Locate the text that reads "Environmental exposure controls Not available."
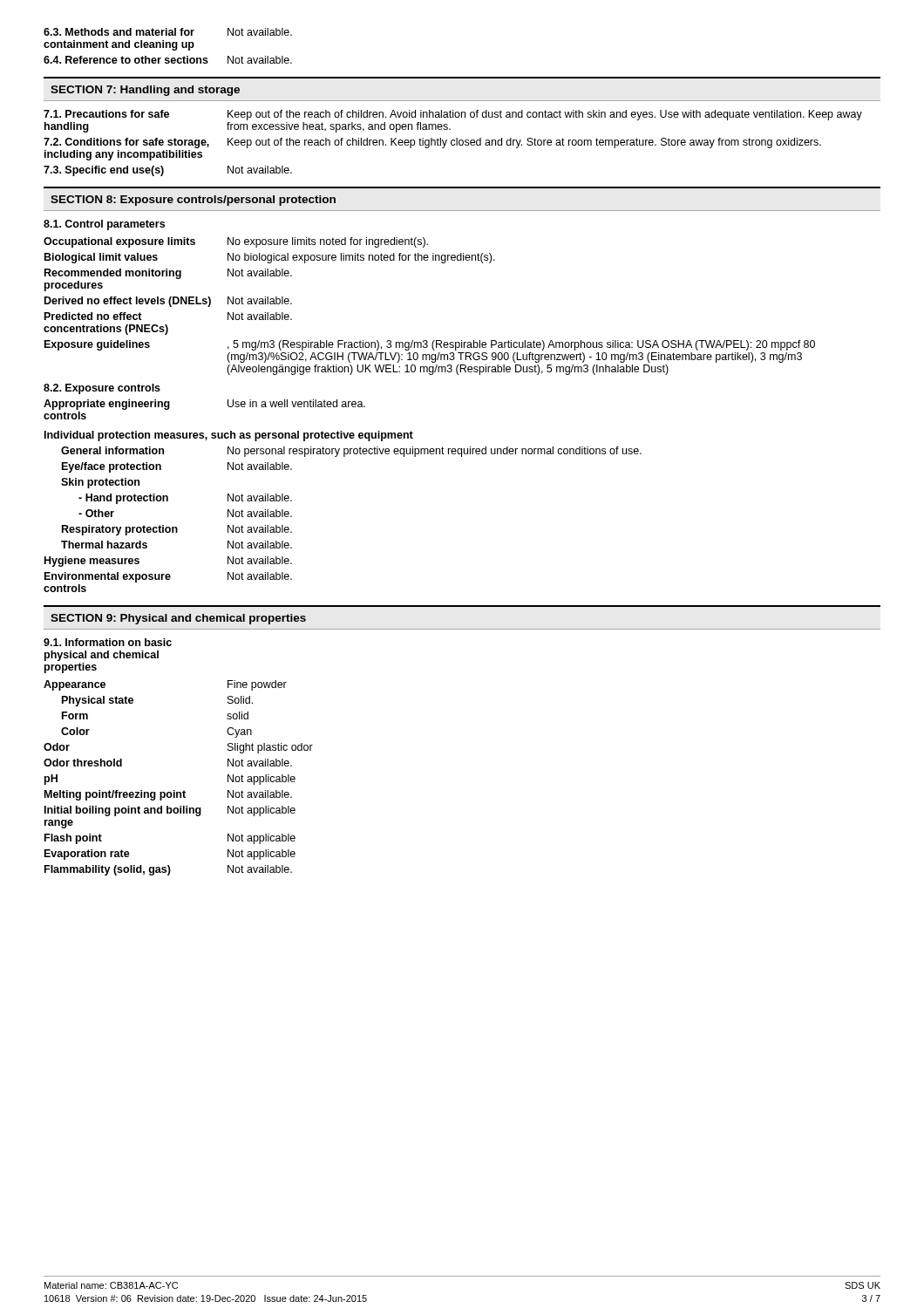 pos(168,577)
